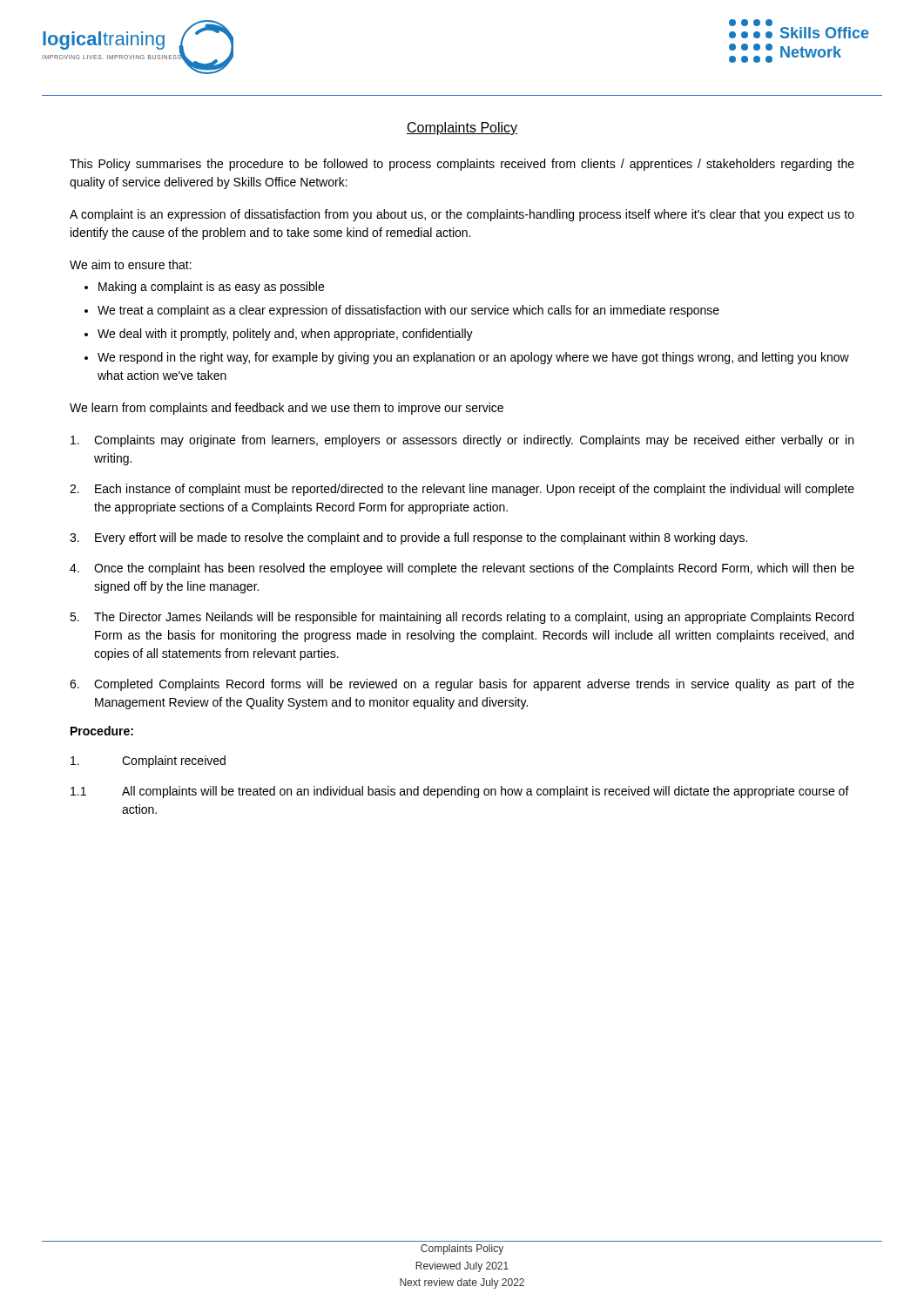Screen dimensions: 1307x924
Task: Select a section header
Action: [102, 731]
